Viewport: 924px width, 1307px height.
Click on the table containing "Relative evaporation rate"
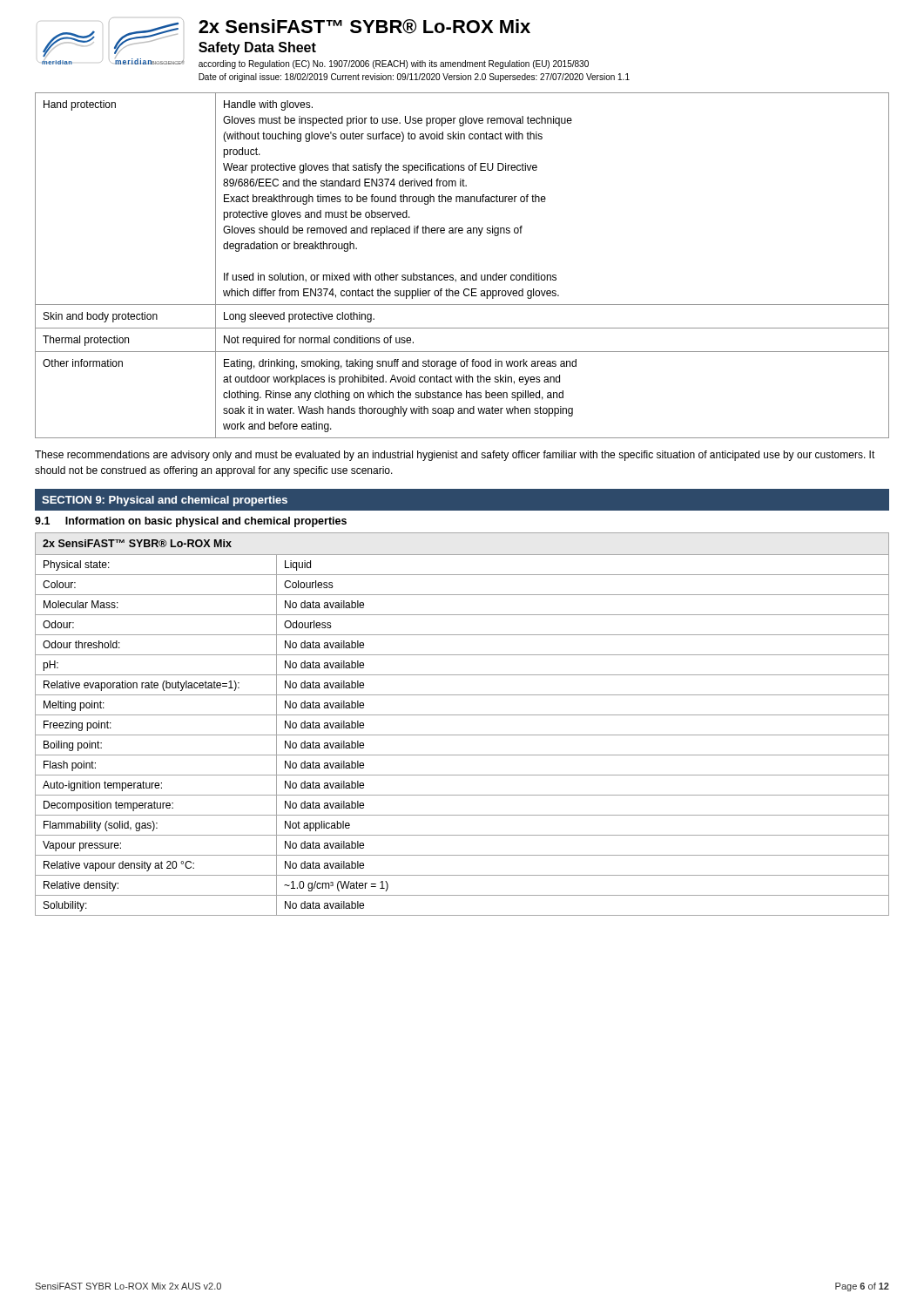pos(462,724)
